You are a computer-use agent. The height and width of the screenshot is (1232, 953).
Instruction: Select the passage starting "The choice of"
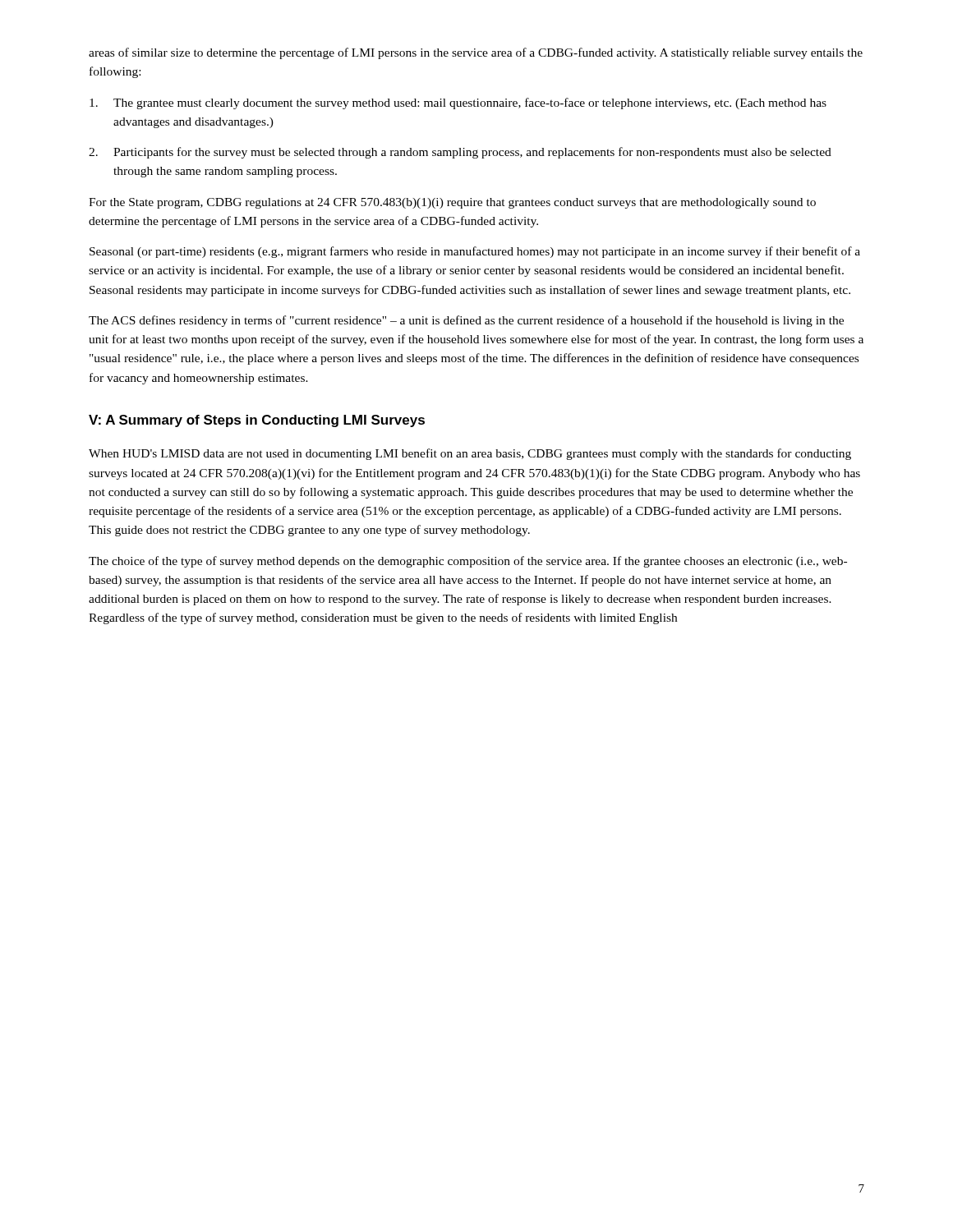coord(476,589)
